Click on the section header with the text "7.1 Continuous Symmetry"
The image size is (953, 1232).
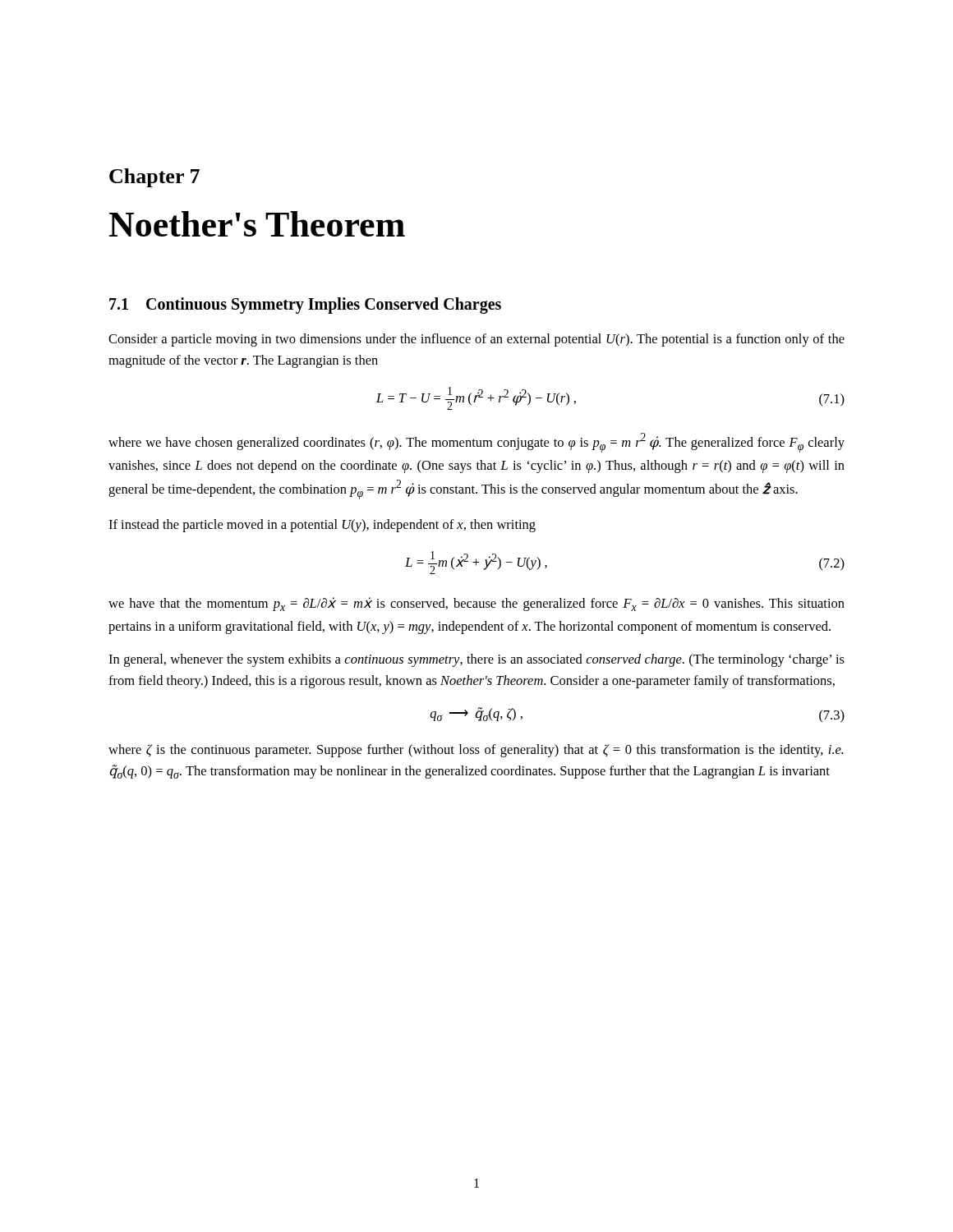pyautogui.click(x=305, y=304)
